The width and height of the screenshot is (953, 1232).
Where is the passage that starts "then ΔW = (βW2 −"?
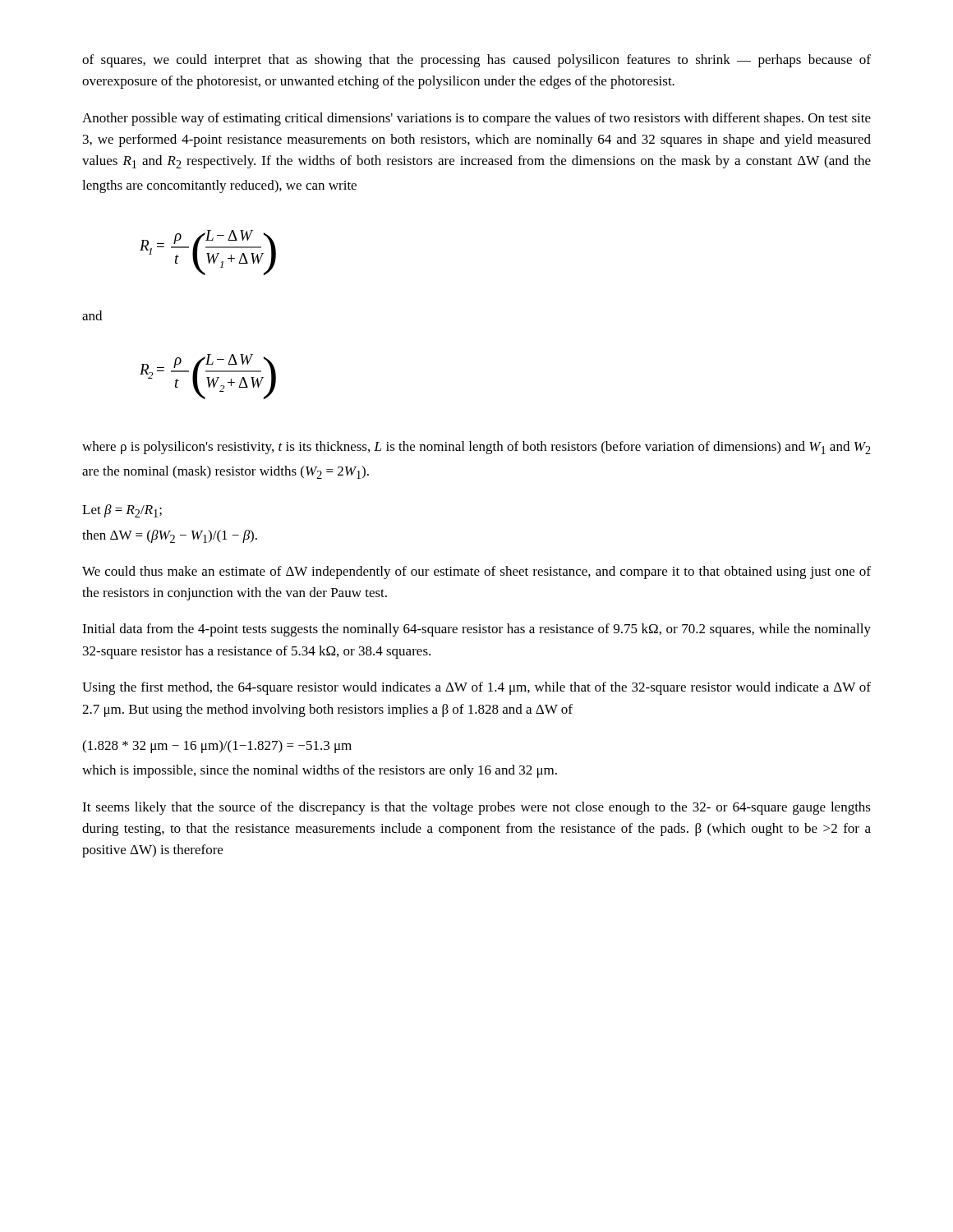(x=170, y=536)
